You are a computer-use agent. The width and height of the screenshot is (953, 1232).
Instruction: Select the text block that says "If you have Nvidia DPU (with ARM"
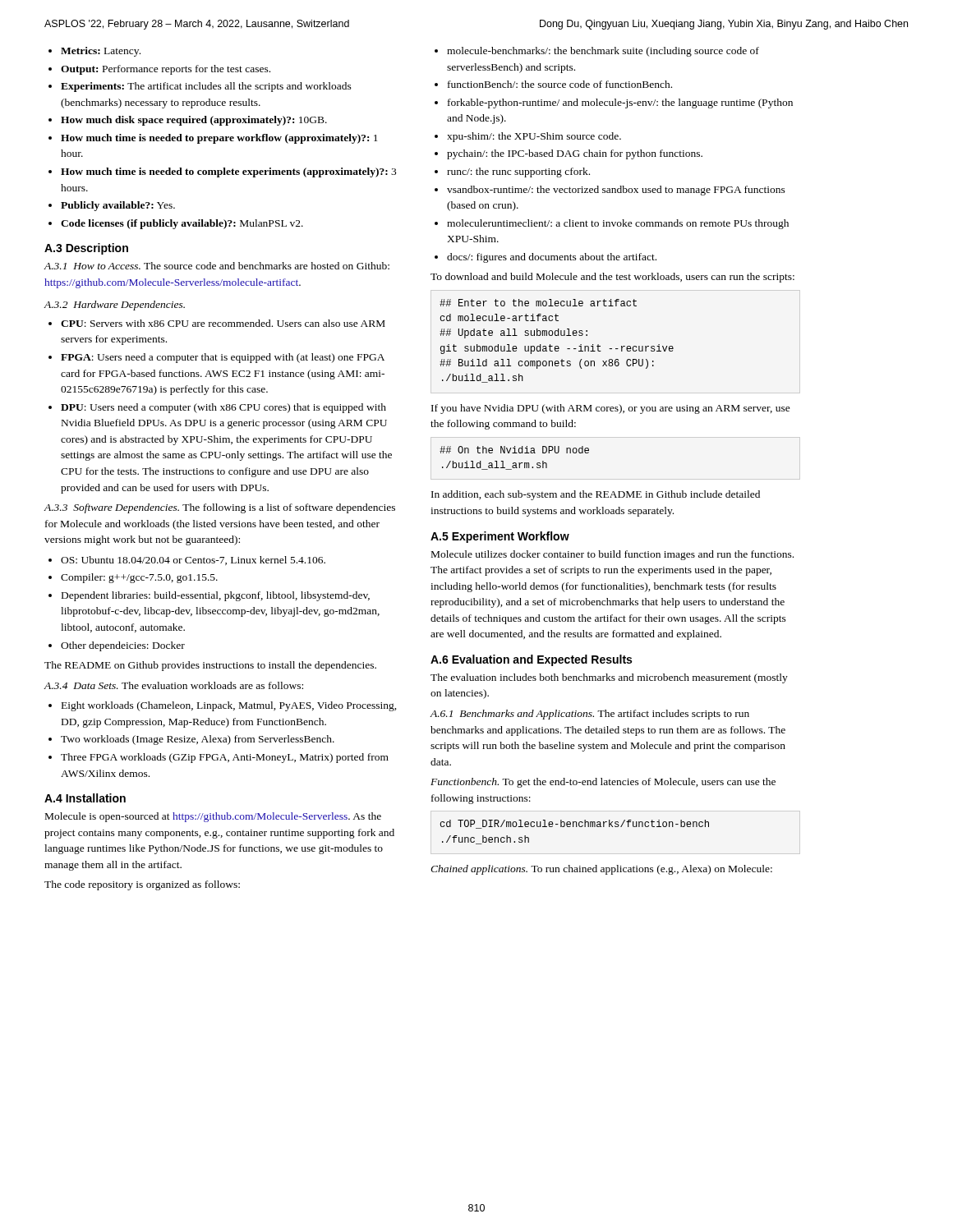point(610,416)
